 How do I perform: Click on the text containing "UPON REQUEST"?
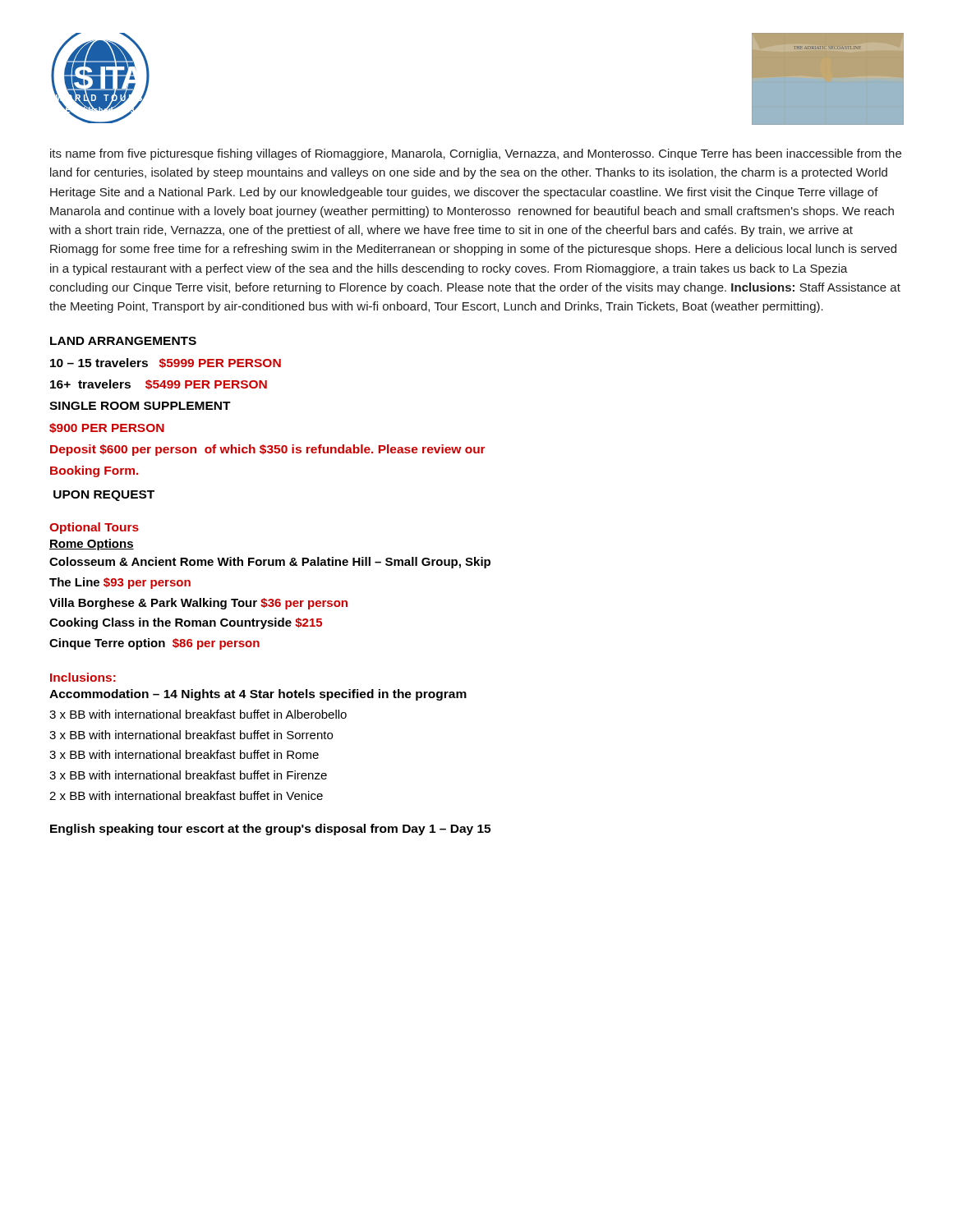click(102, 494)
